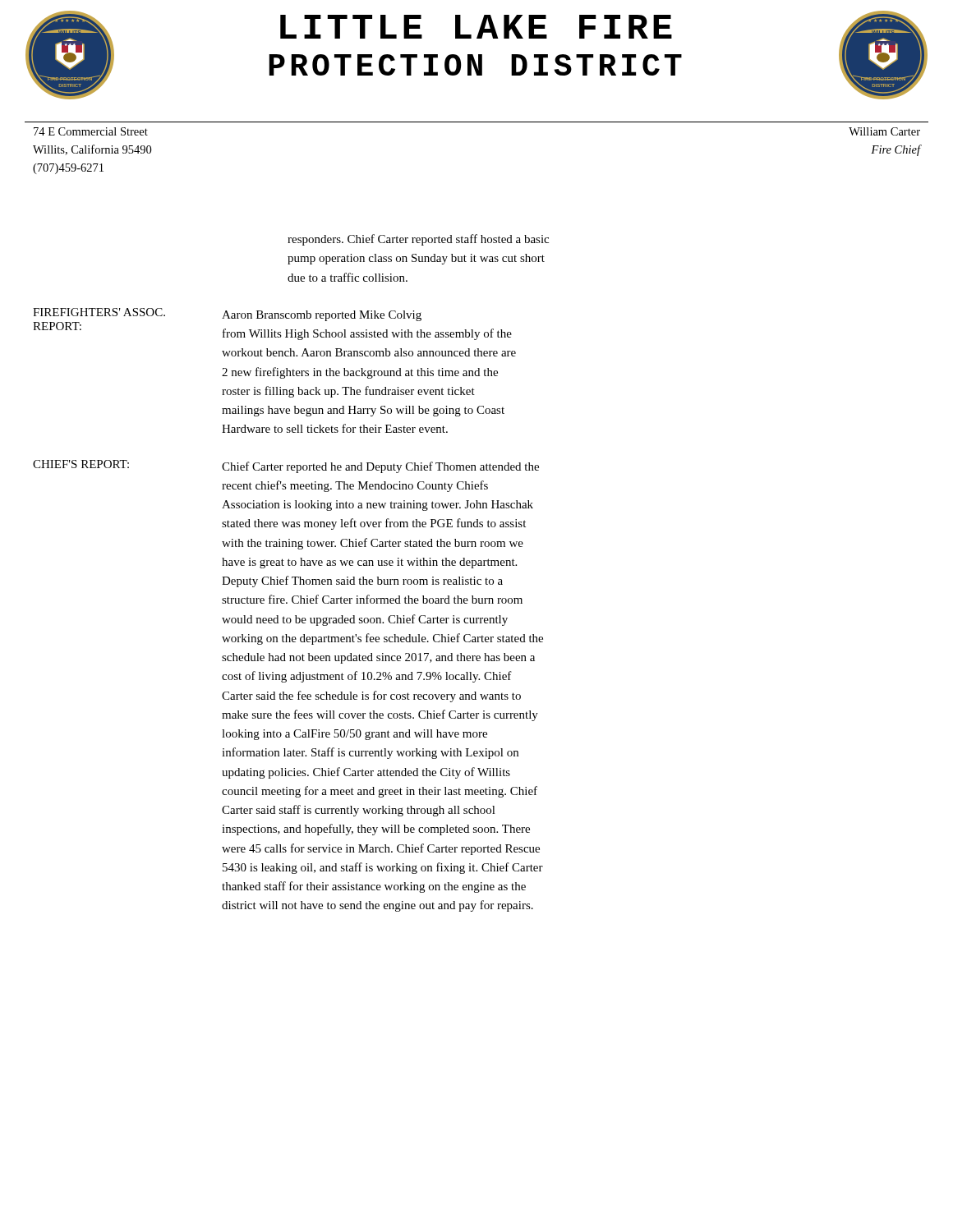
Task: Point to the title beginning "LITTLE LAKE FIRE"
Action: (476, 46)
